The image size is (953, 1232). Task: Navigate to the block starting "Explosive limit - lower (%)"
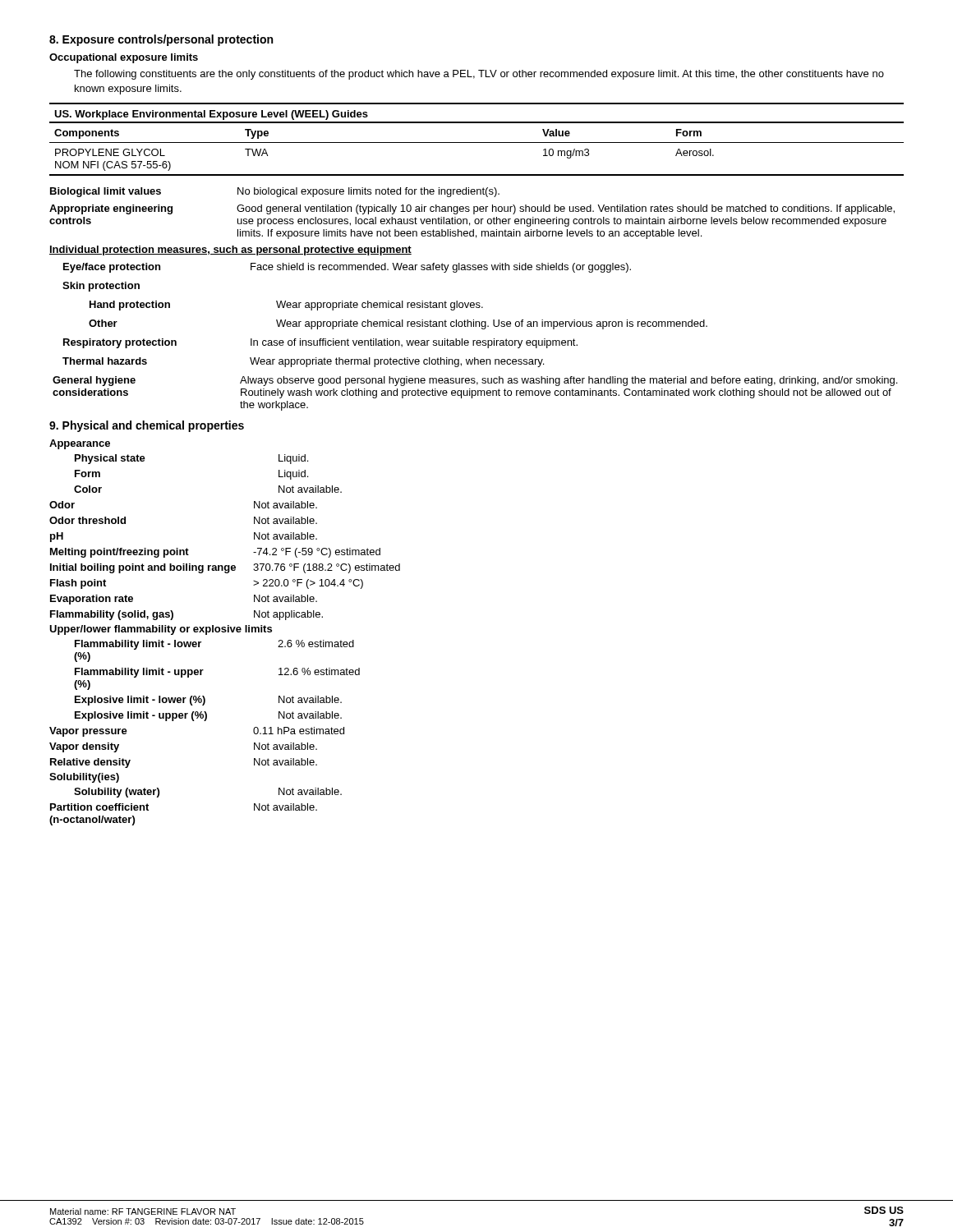click(208, 701)
